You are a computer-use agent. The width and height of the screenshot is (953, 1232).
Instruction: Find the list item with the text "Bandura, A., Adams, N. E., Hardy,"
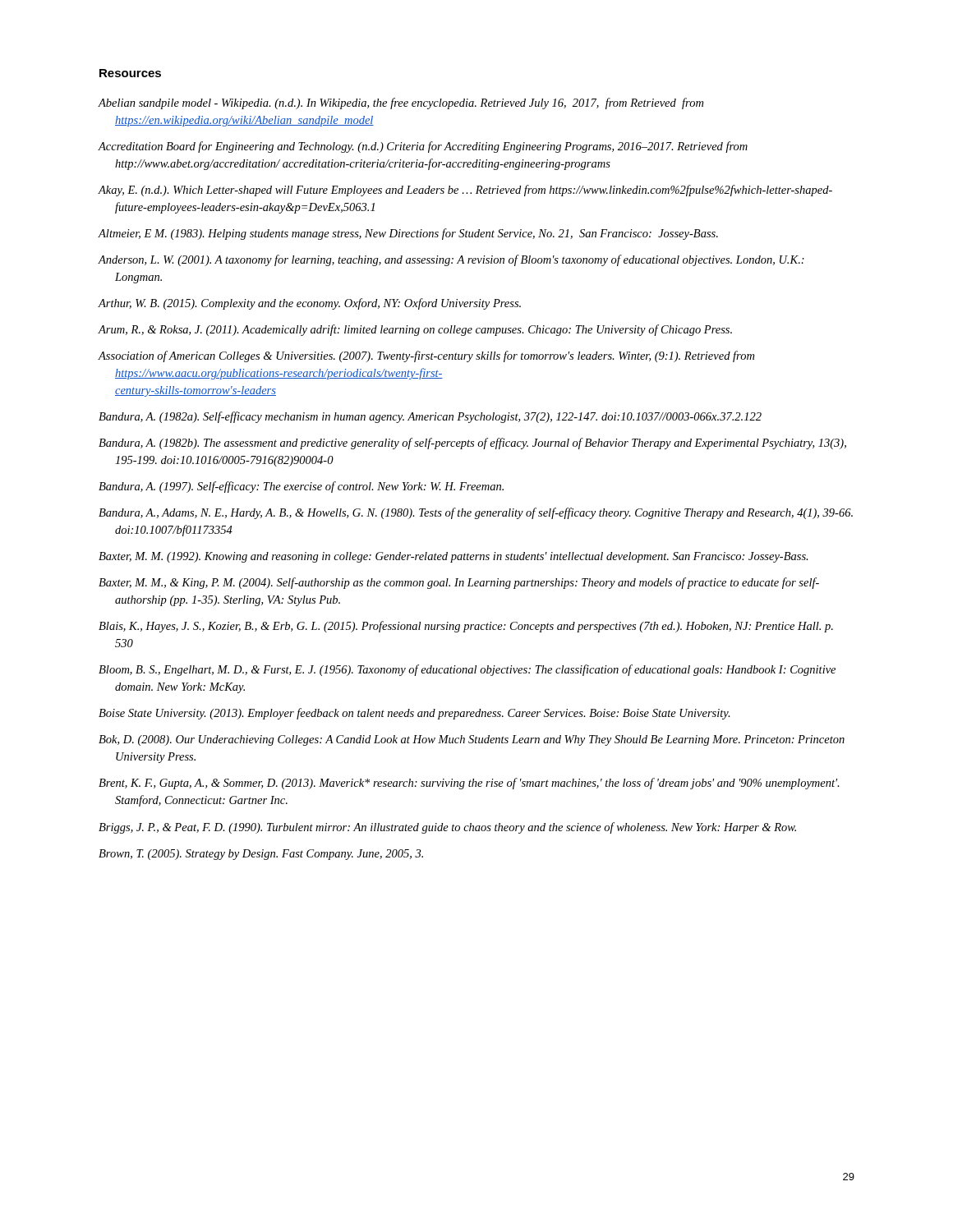(x=476, y=521)
